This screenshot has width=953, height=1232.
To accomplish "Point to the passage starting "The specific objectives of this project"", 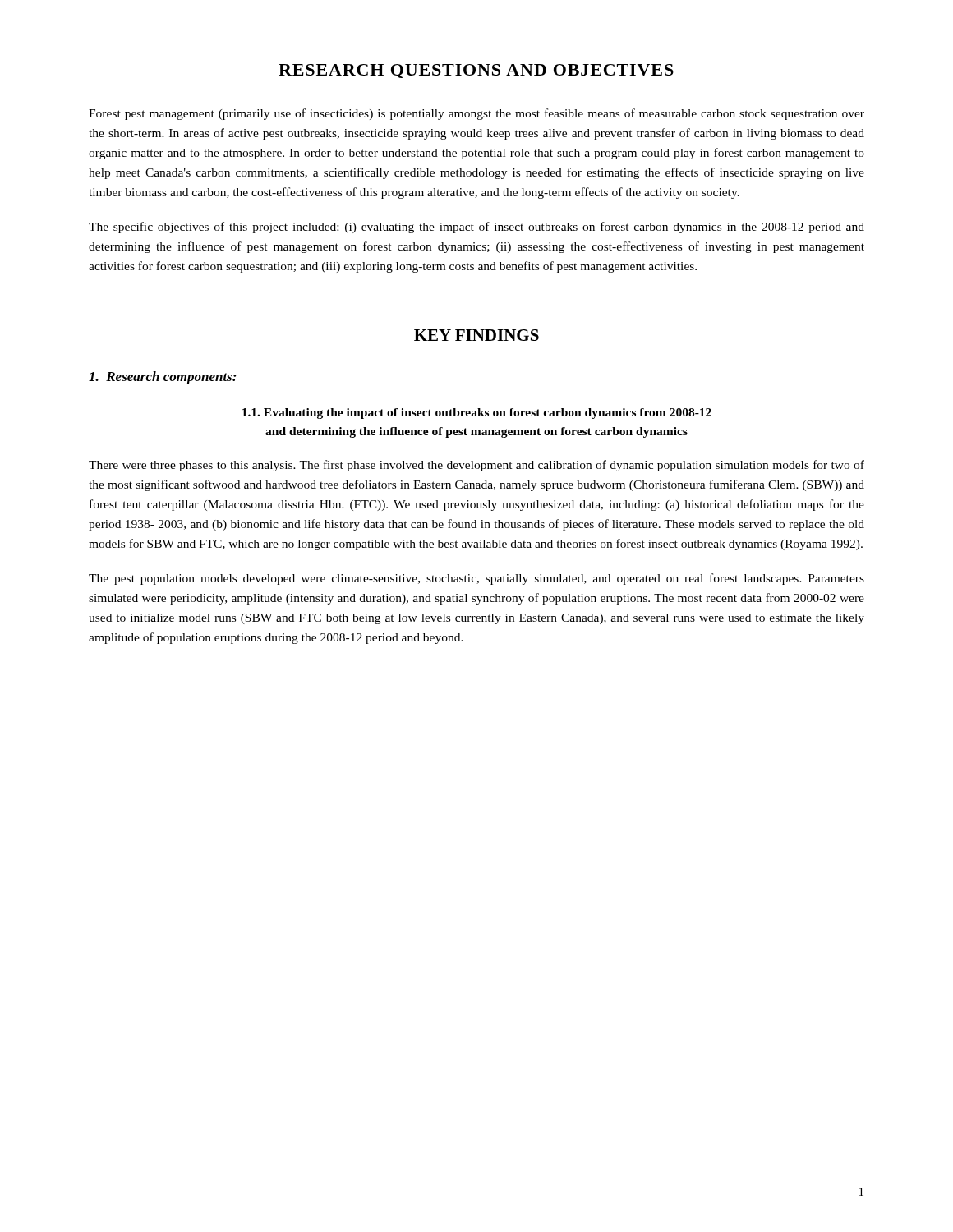I will (476, 246).
